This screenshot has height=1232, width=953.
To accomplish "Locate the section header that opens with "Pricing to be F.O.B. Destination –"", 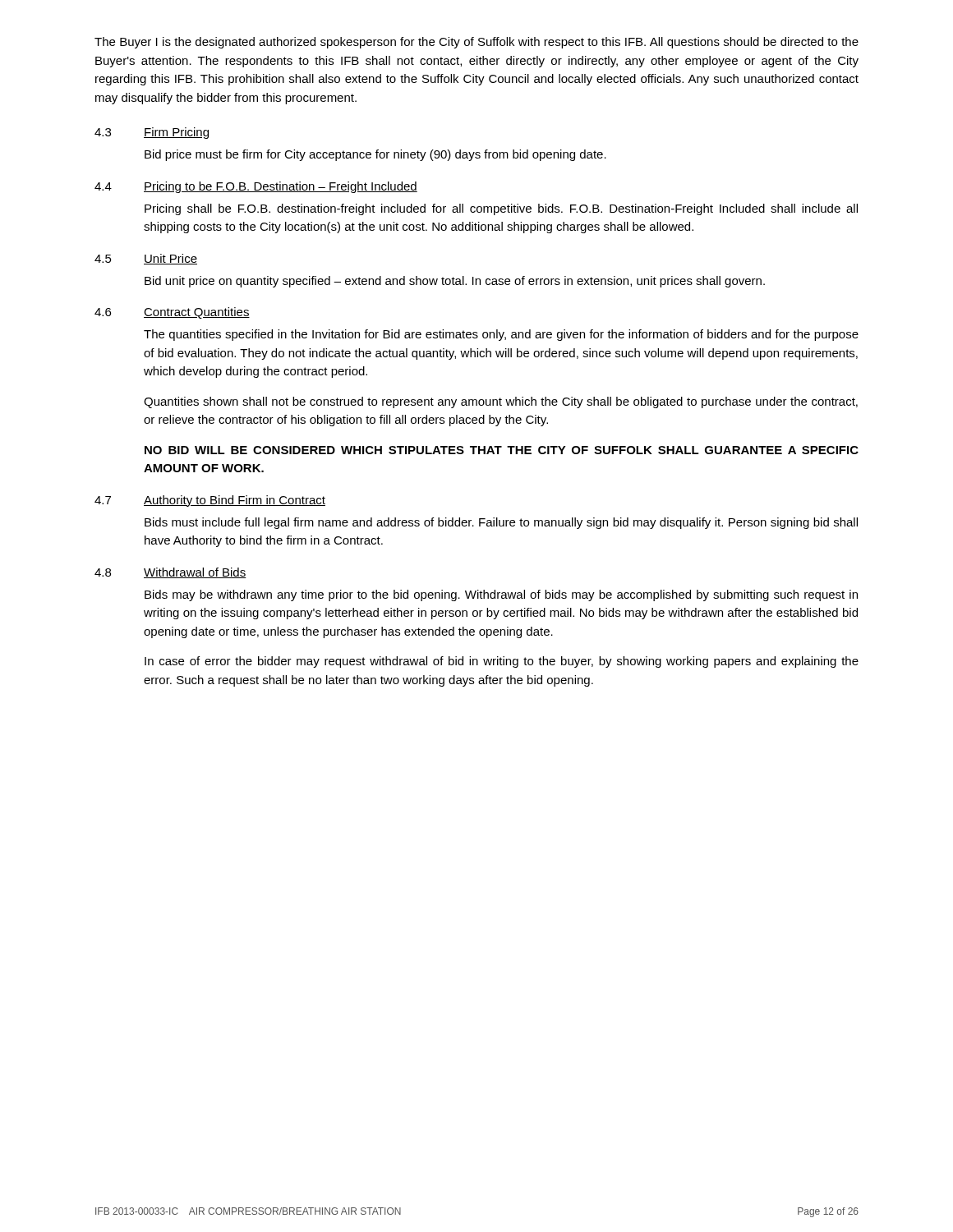I will (x=280, y=186).
